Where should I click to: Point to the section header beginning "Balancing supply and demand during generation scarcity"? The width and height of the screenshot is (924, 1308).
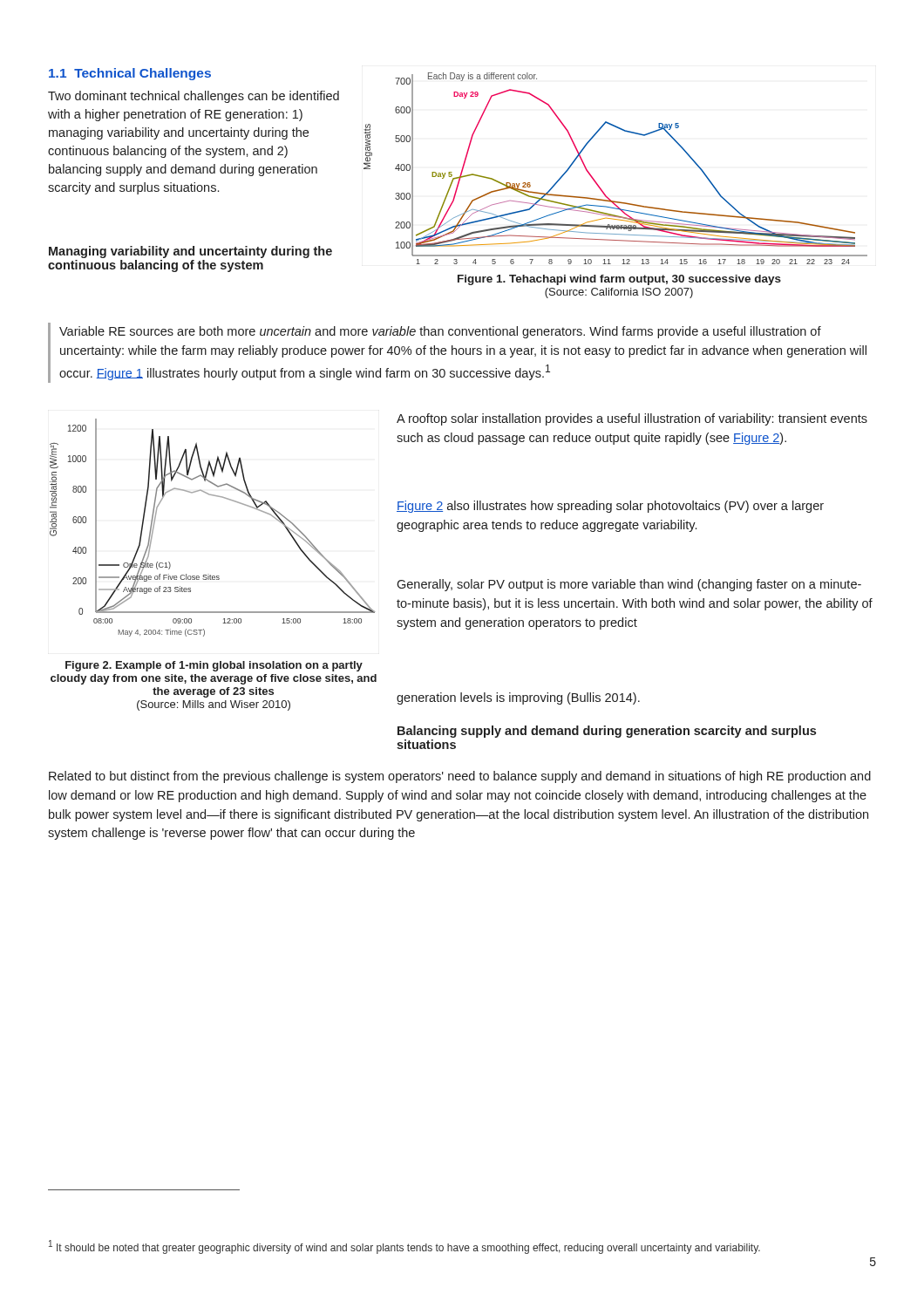coord(636,738)
